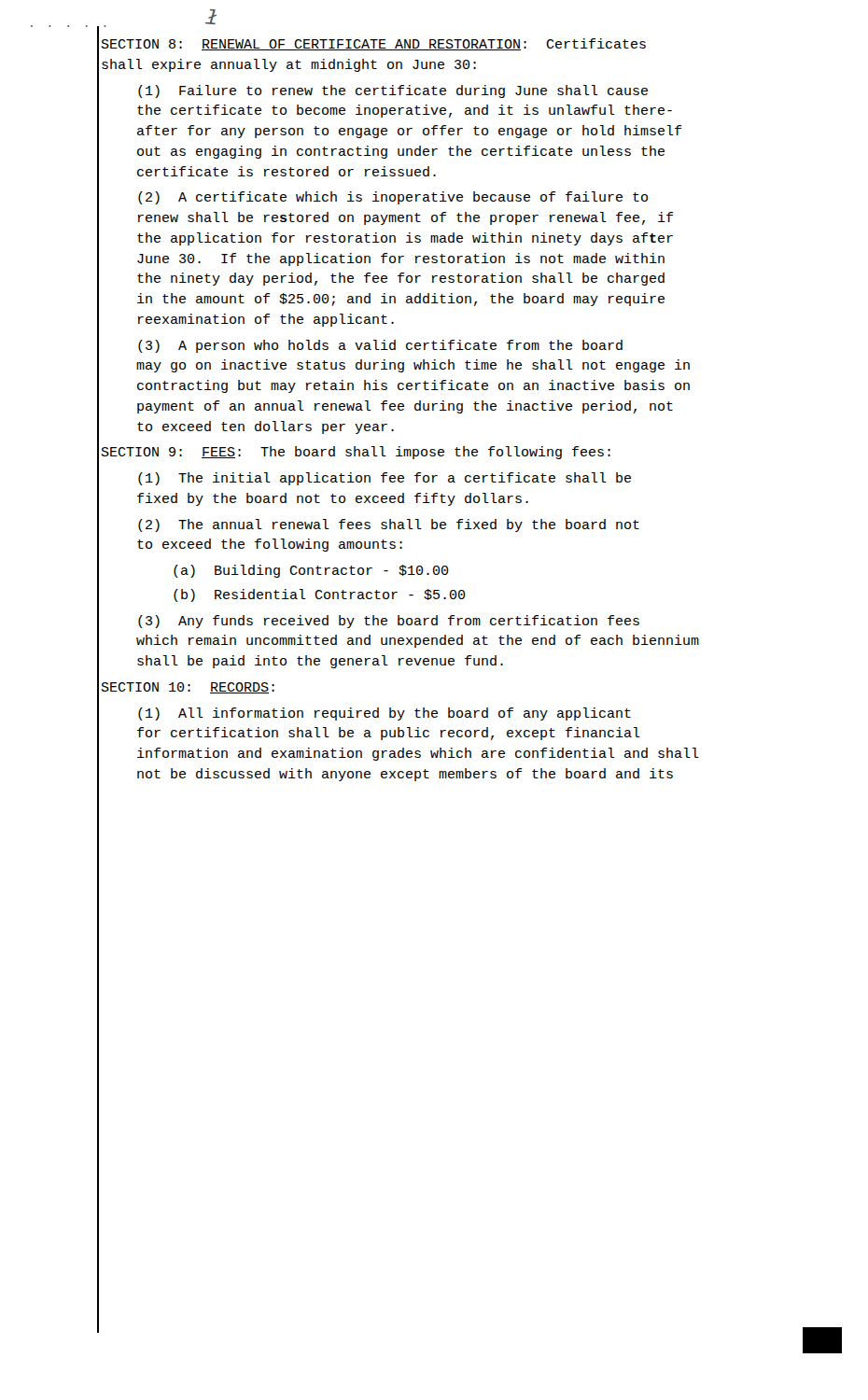Find the region starting "(3) Any funds"
868x1400 pixels.
[418, 642]
